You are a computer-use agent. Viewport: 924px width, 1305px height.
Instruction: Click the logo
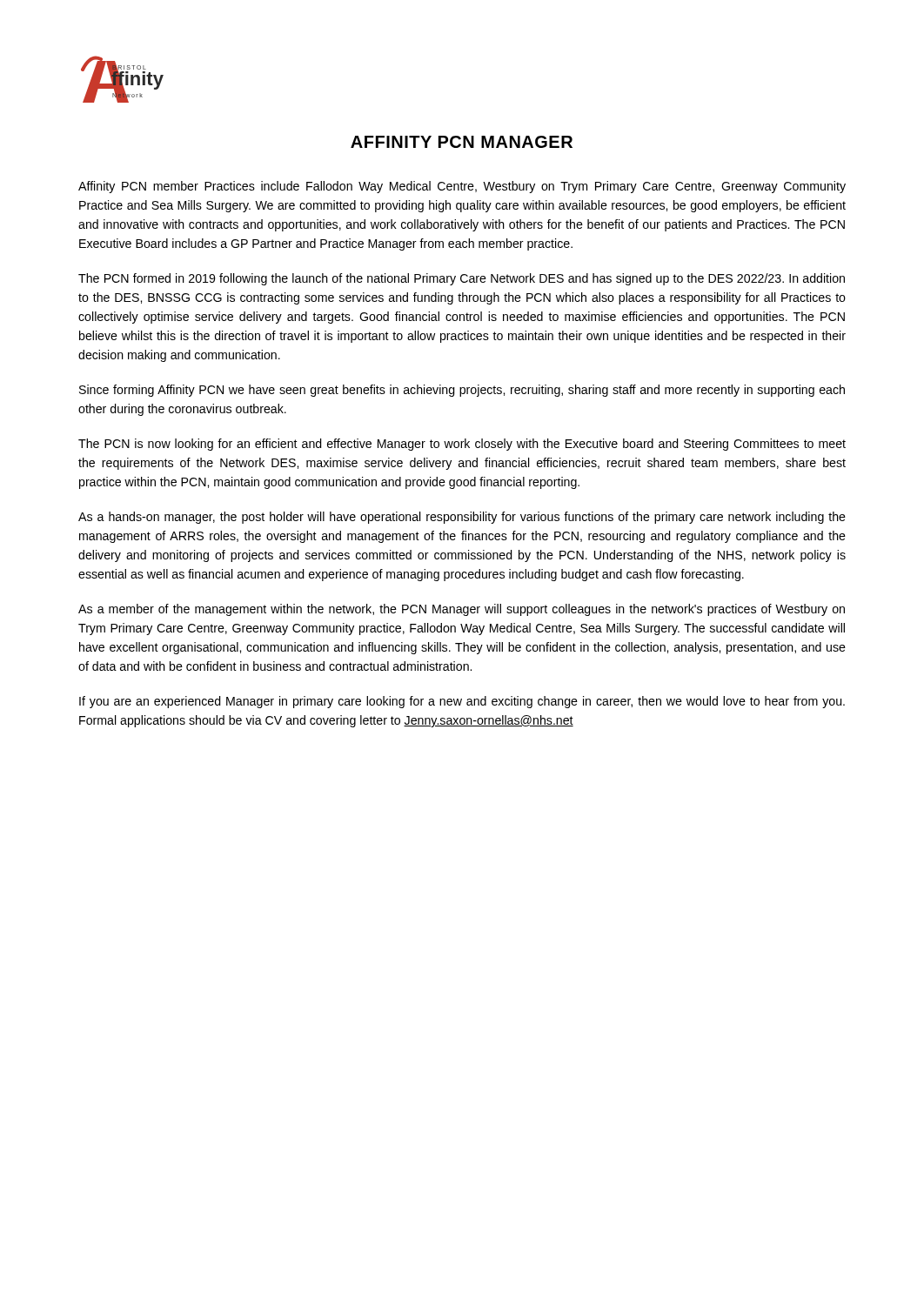pyautogui.click(x=462, y=84)
